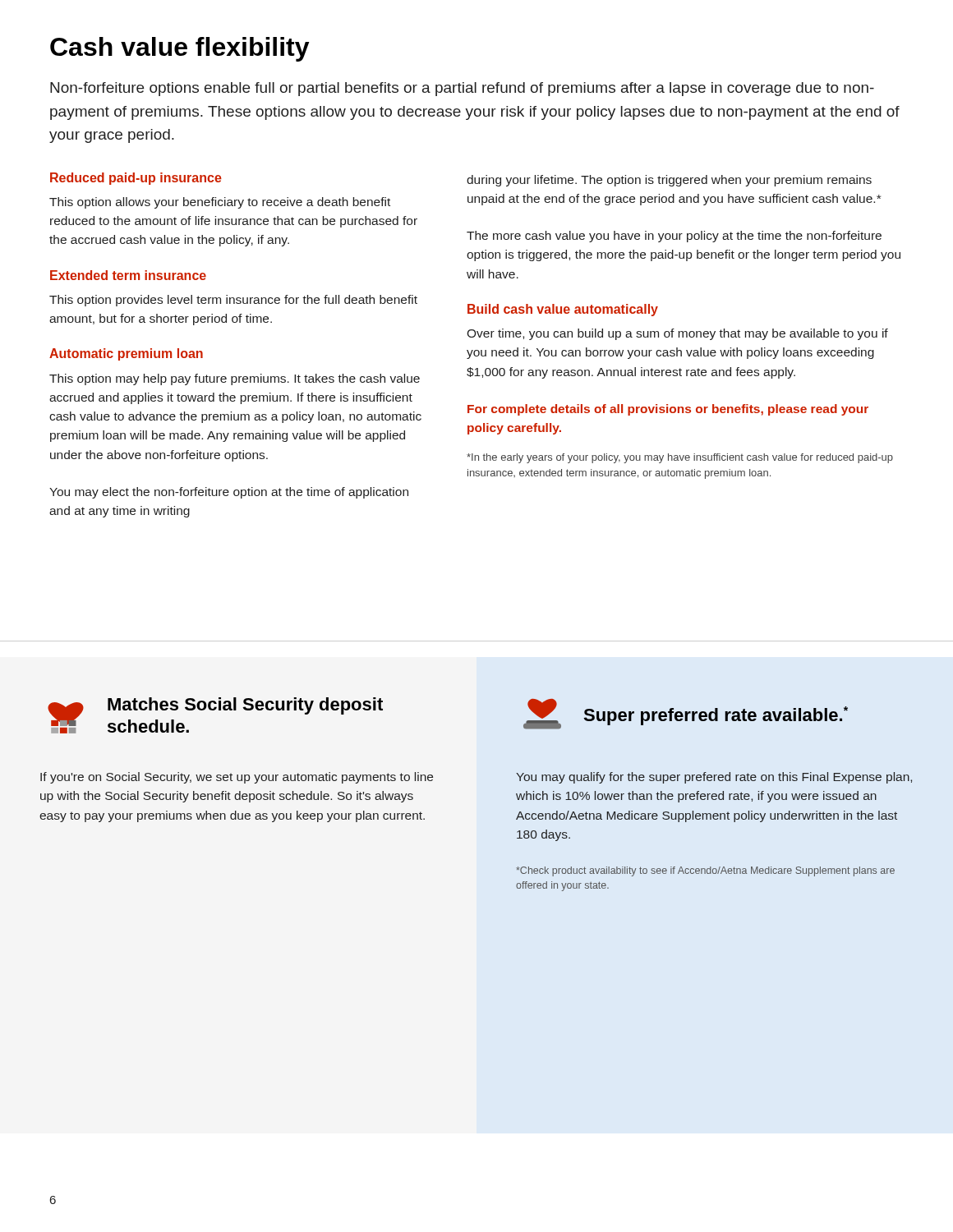This screenshot has height=1232, width=953.
Task: Locate the block of text that opens with "Over time, you can build up"
Action: [685, 352]
